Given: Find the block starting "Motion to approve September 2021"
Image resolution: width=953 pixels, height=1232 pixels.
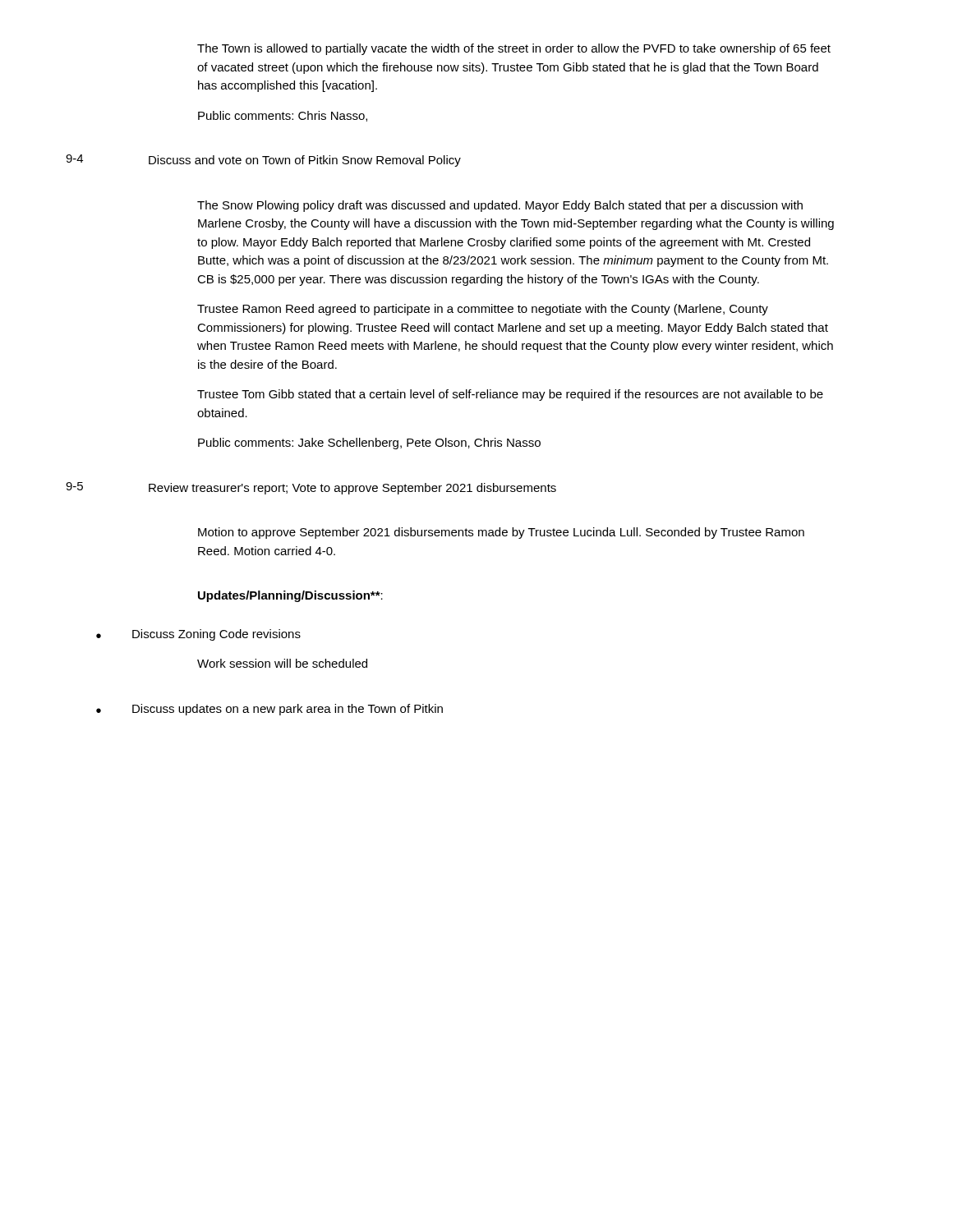Looking at the screenshot, I should (x=518, y=542).
